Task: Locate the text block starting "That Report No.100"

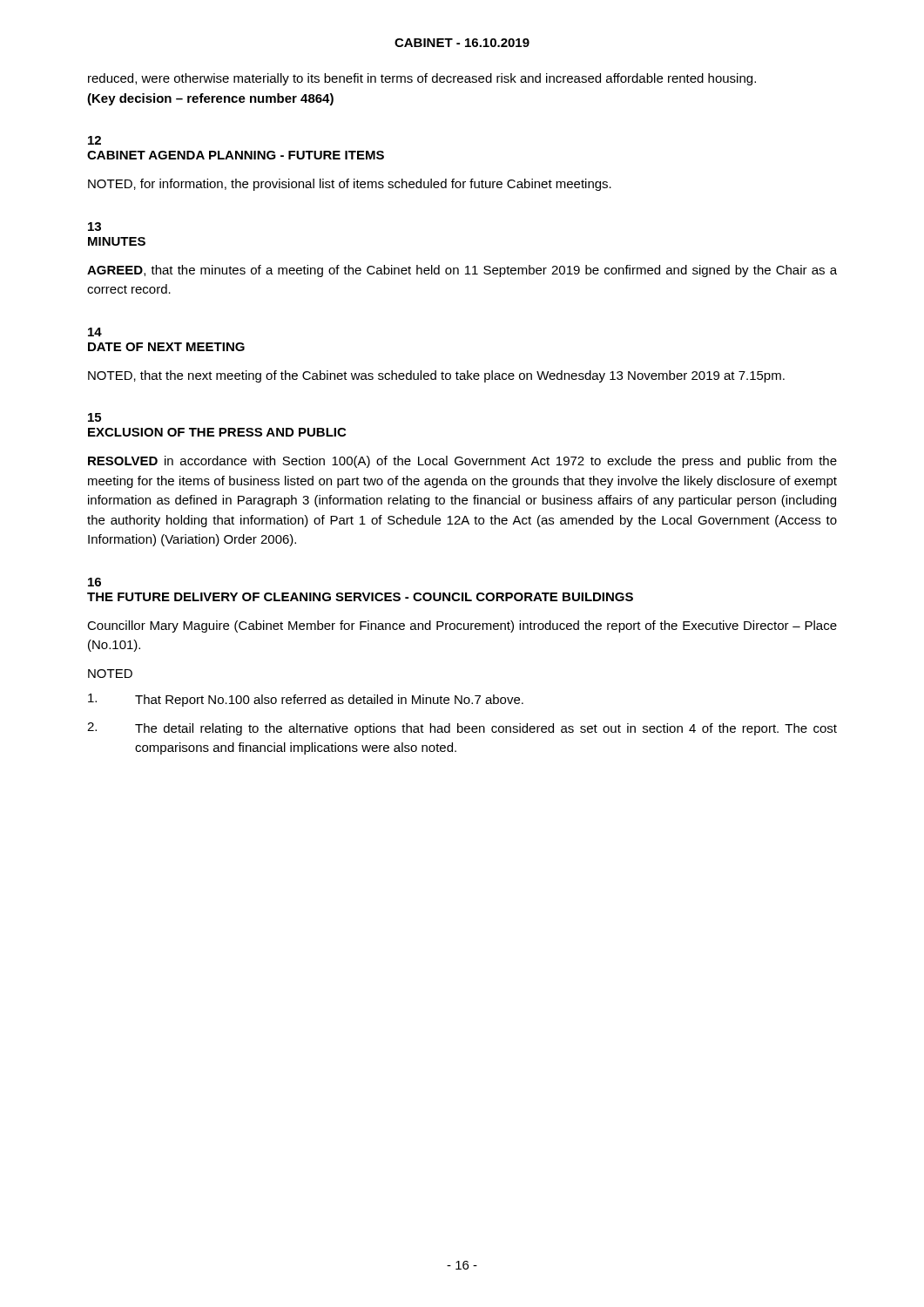Action: pos(462,700)
